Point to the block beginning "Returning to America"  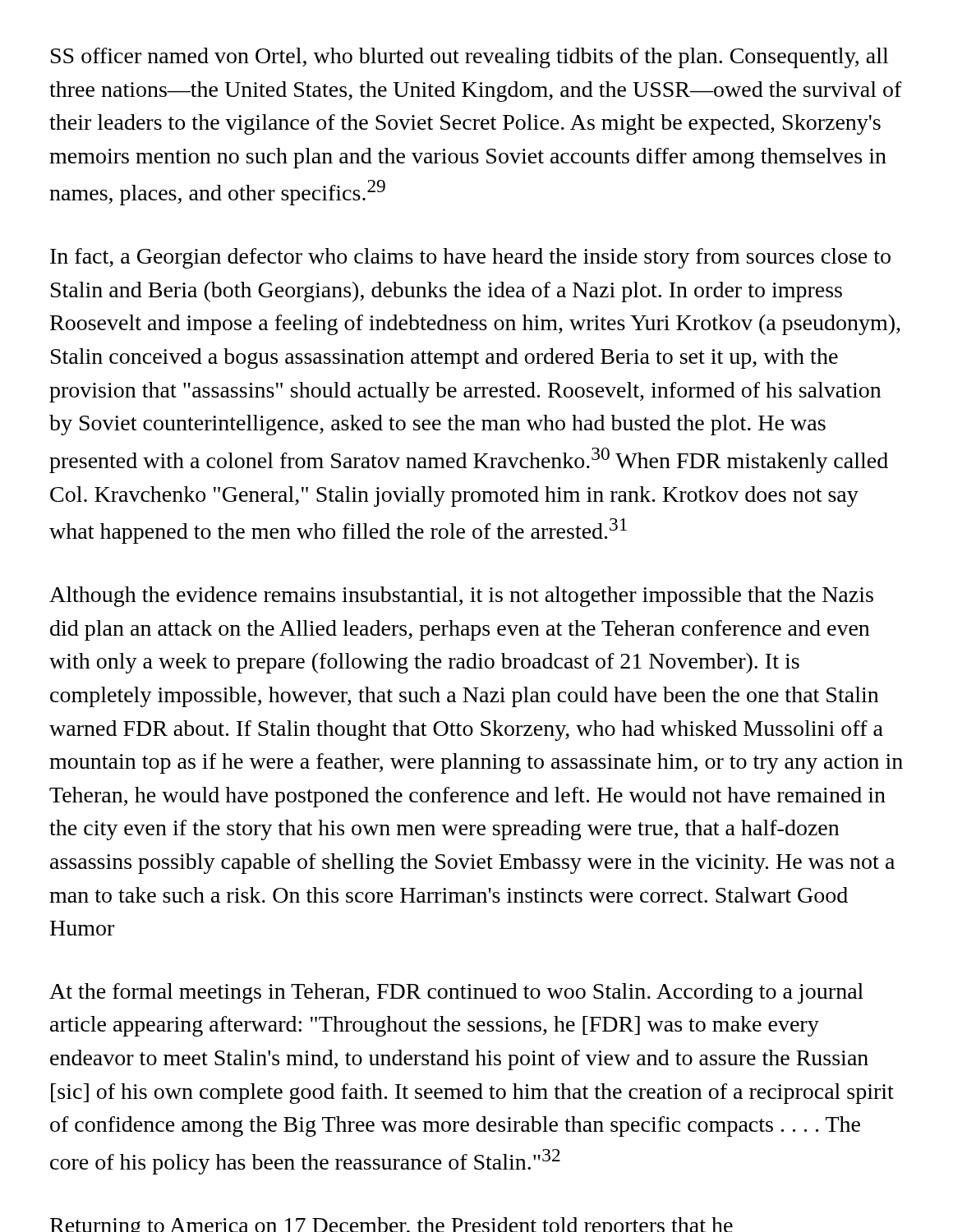[391, 1222]
